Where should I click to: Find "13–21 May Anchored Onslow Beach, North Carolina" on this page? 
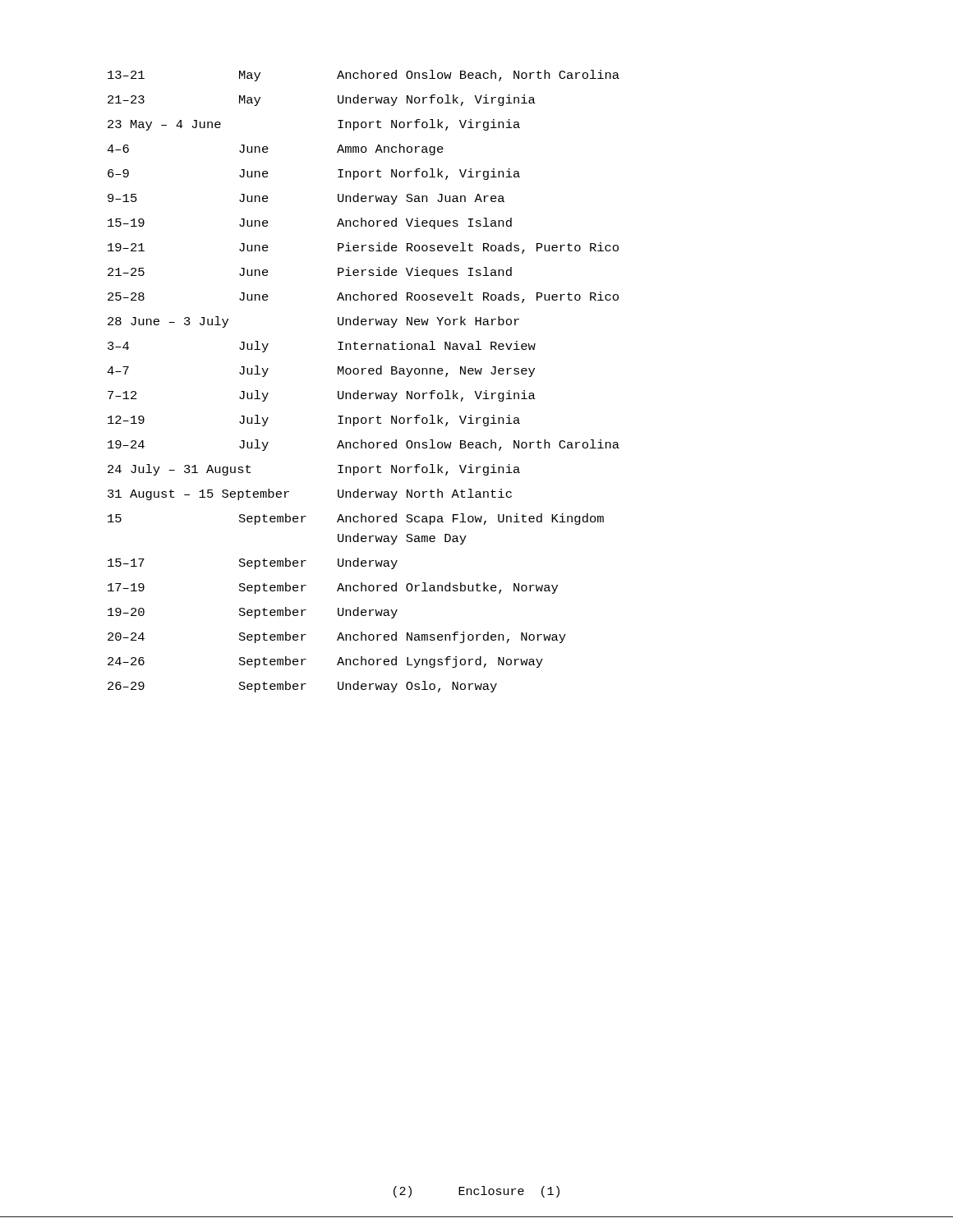(x=497, y=76)
